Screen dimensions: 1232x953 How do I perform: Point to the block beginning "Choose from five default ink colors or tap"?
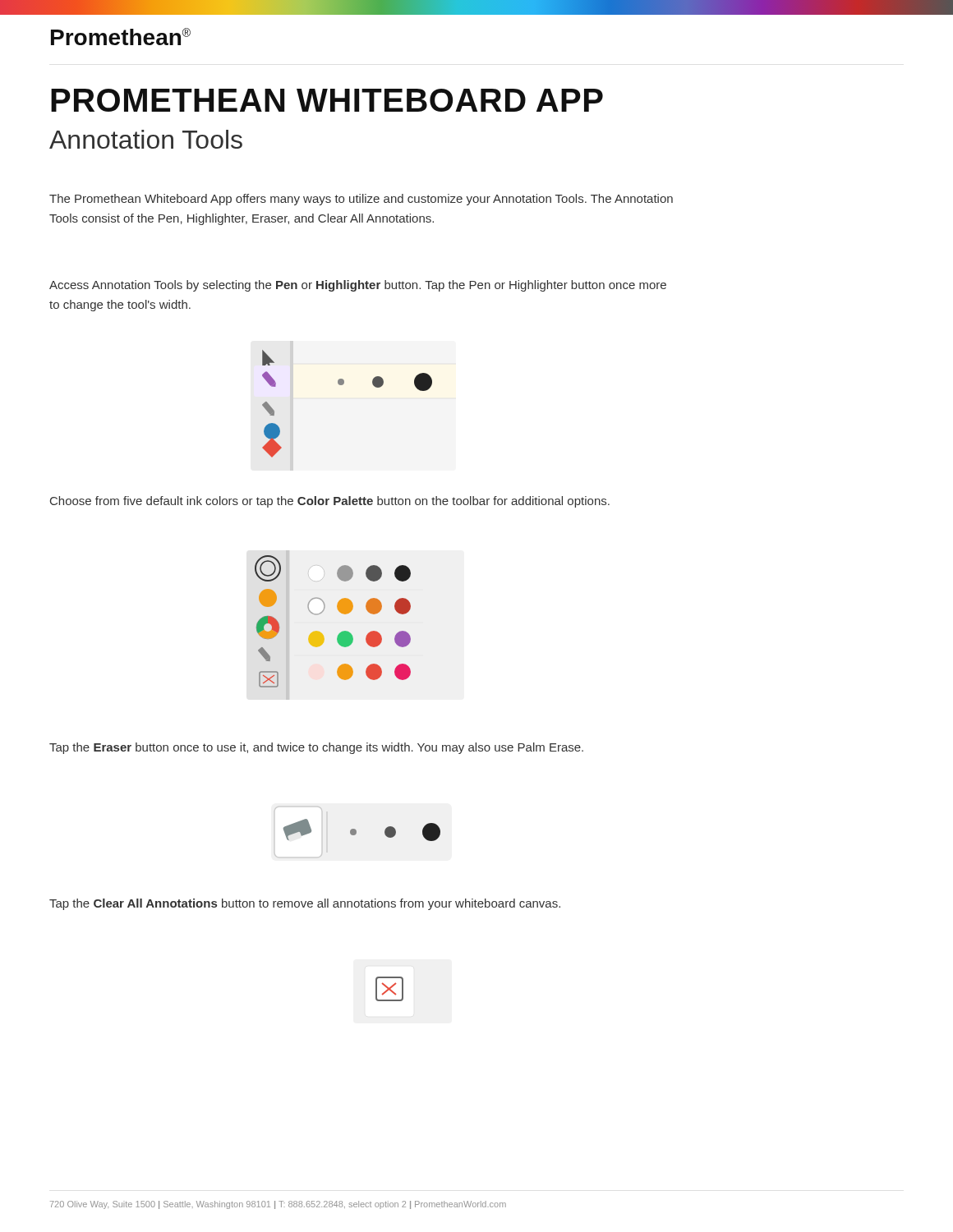click(x=330, y=501)
